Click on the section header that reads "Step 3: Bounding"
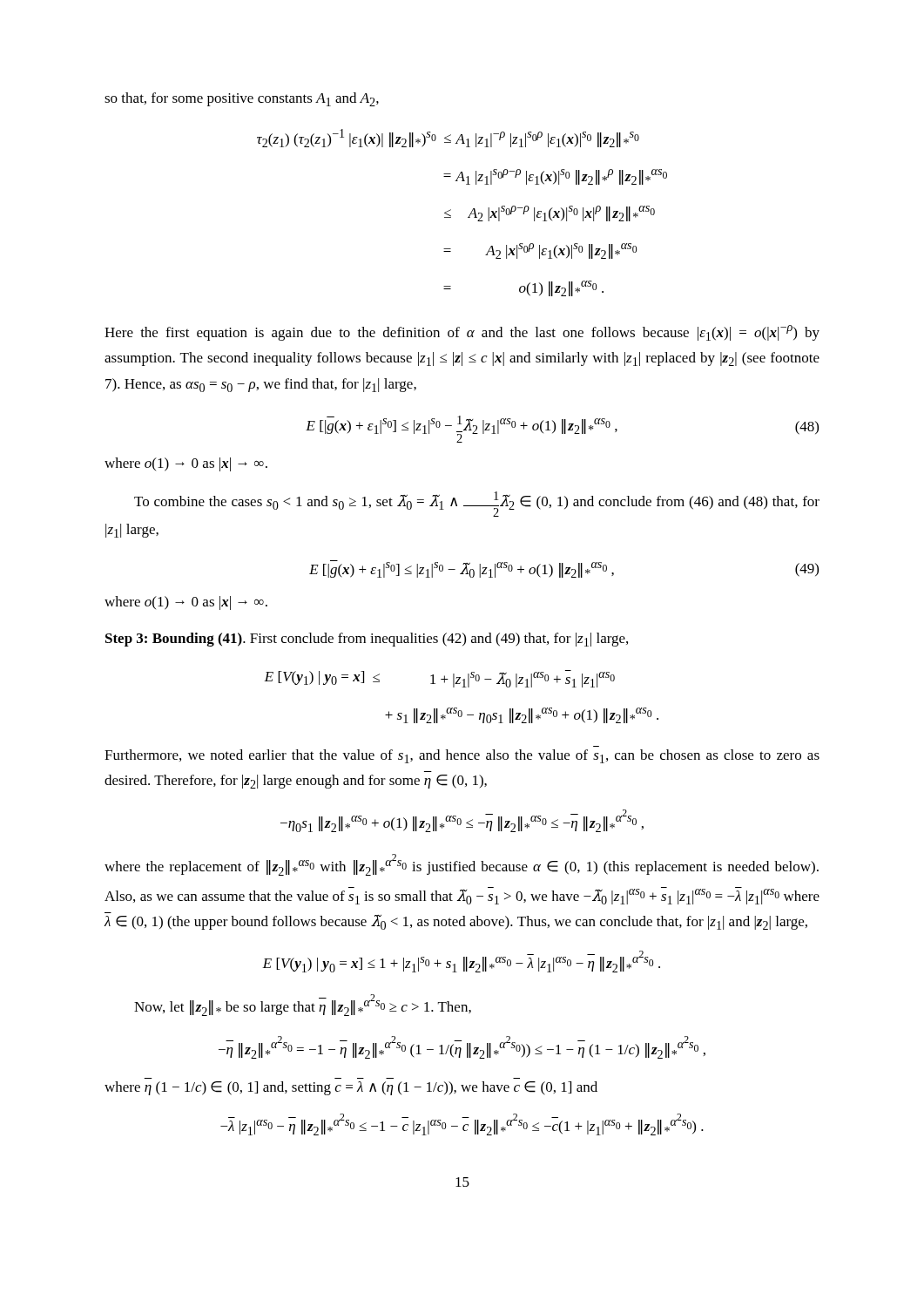The height and width of the screenshot is (1307, 924). (x=367, y=640)
